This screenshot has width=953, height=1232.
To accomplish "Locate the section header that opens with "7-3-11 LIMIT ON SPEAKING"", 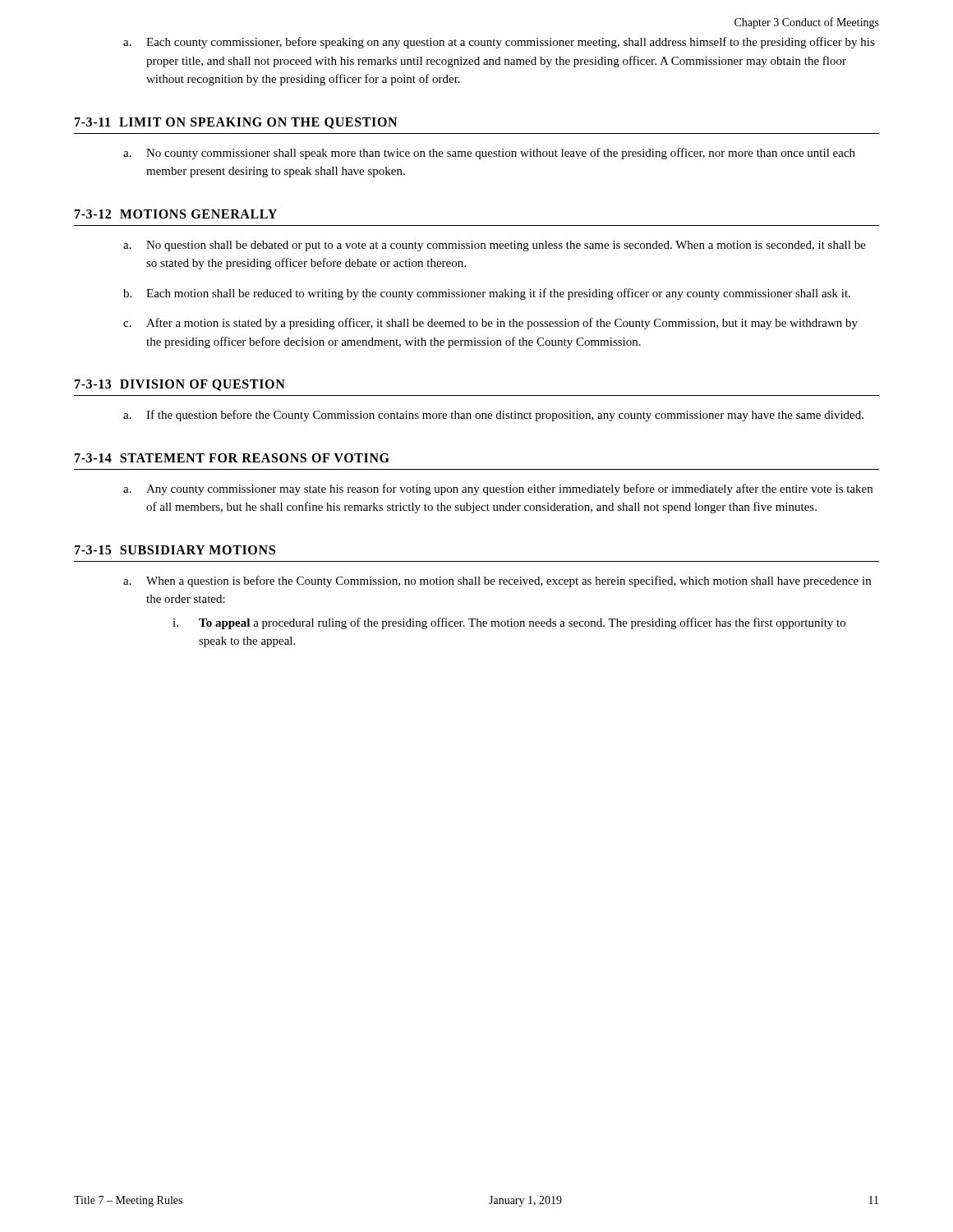I will (236, 122).
